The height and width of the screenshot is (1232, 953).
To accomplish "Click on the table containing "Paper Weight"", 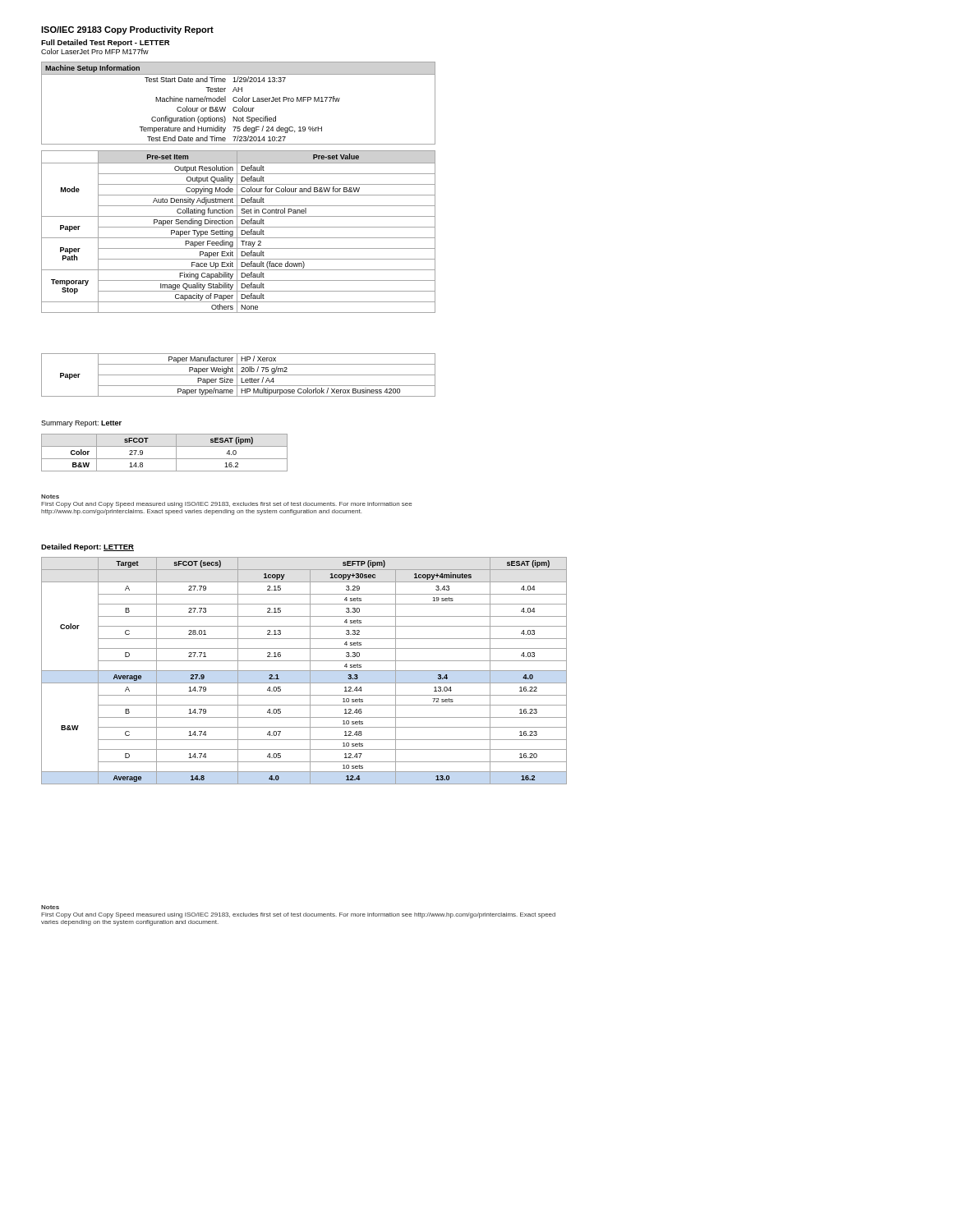I will click(238, 375).
